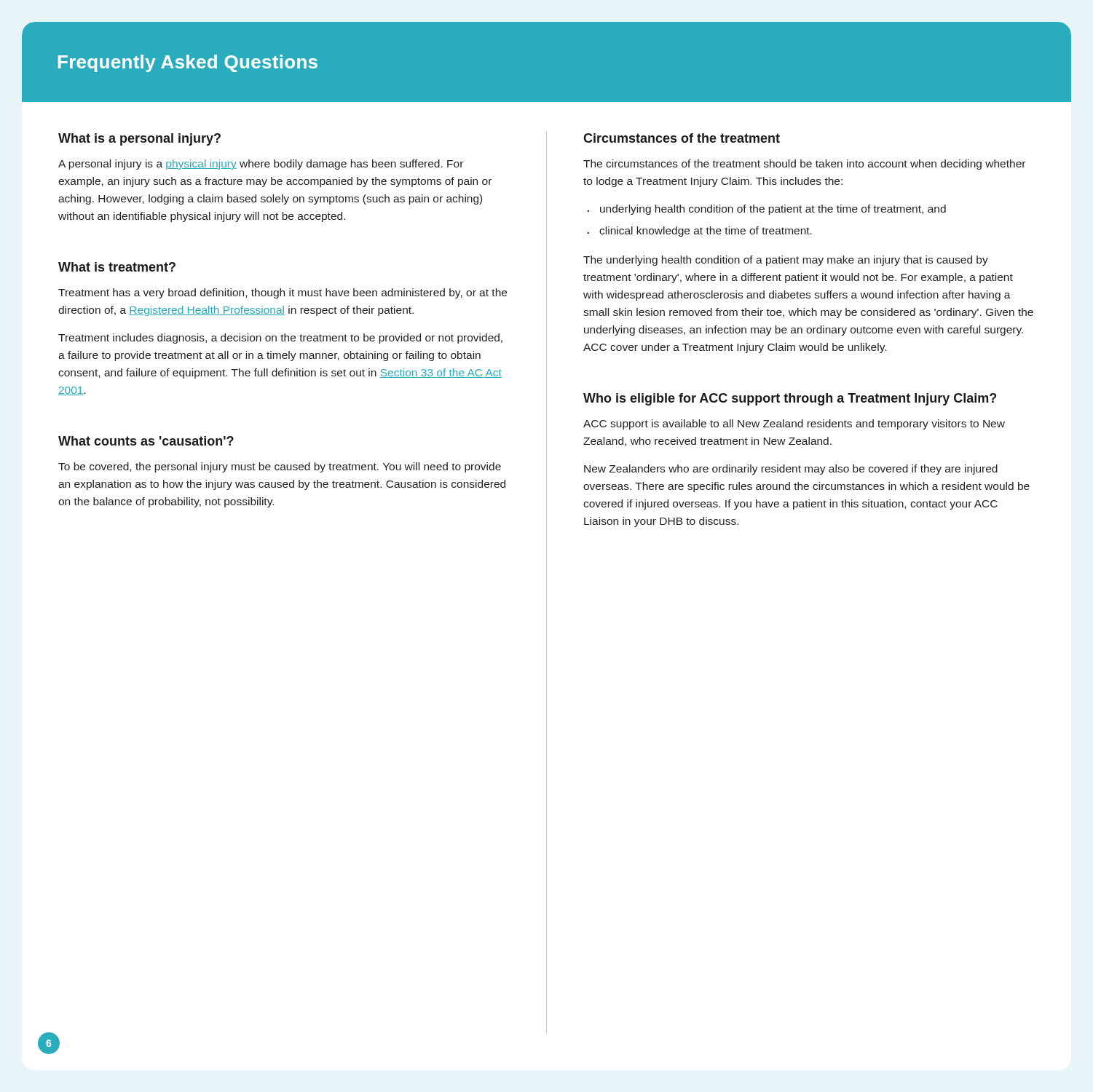This screenshot has height=1092, width=1093.
Task: Where is the passage that starts "Treatment includes diagnosis, a"?
Action: [284, 364]
